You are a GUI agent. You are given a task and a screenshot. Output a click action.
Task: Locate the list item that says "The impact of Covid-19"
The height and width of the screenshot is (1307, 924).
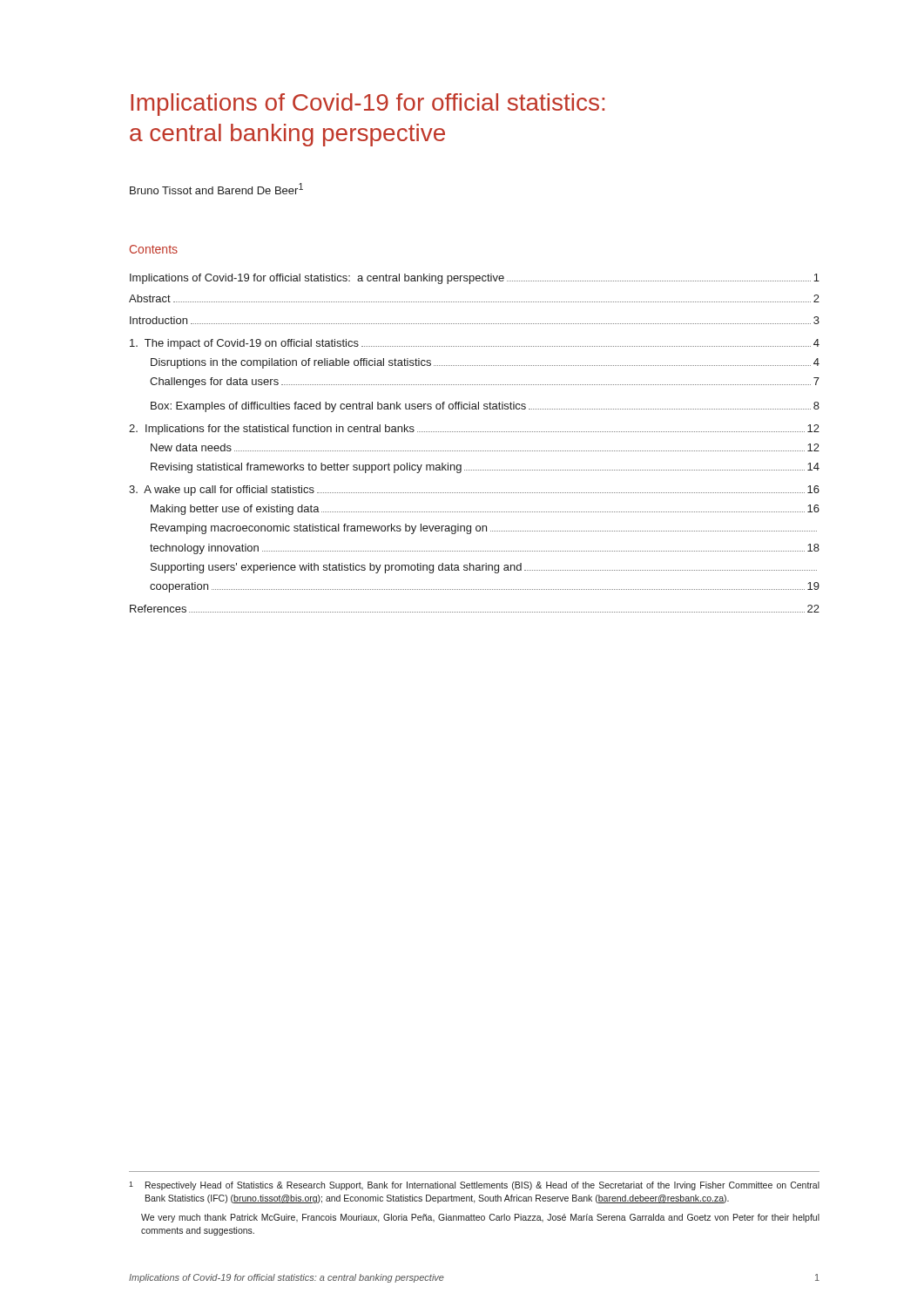pyautogui.click(x=474, y=375)
